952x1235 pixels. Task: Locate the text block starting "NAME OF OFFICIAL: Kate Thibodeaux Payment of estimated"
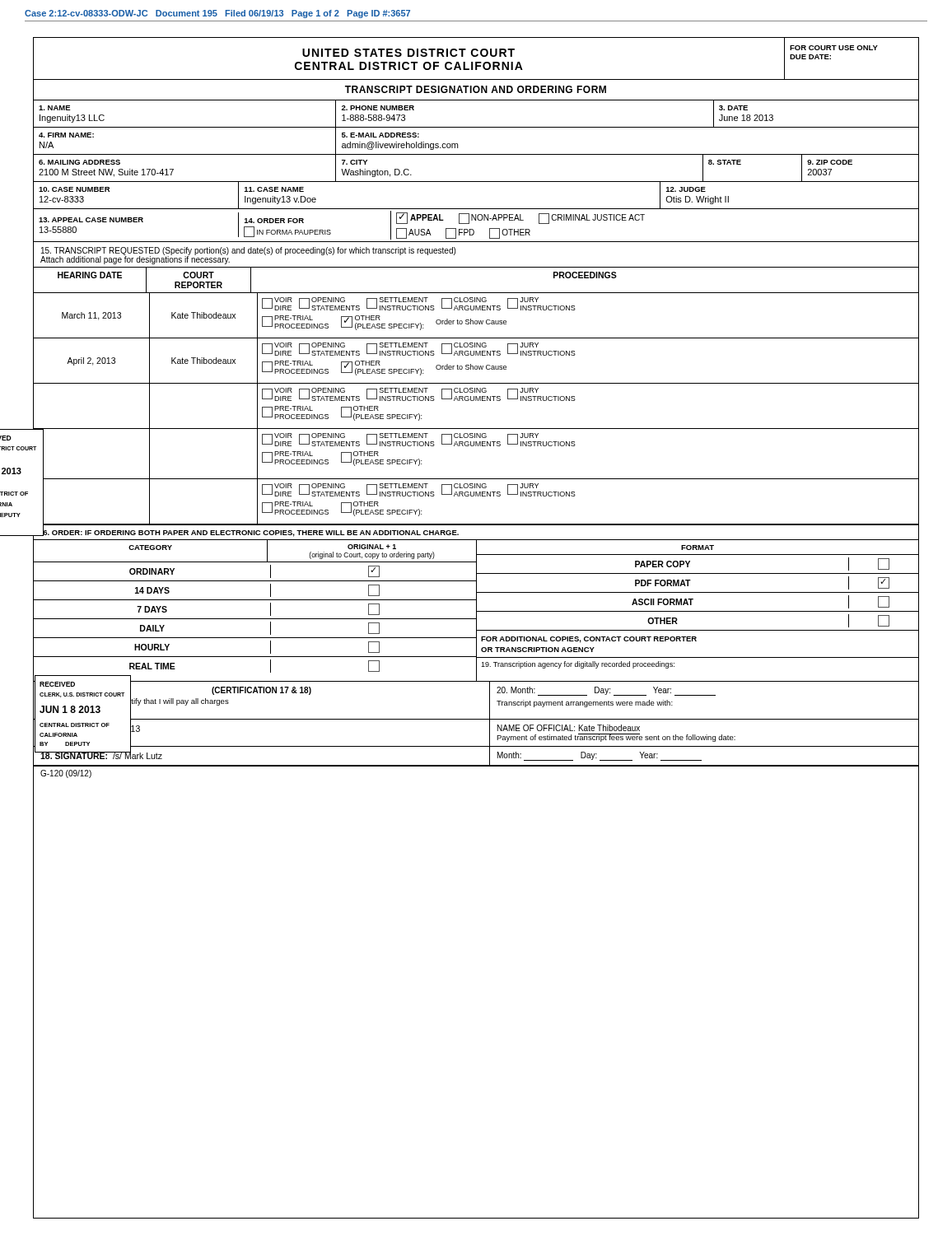616,733
